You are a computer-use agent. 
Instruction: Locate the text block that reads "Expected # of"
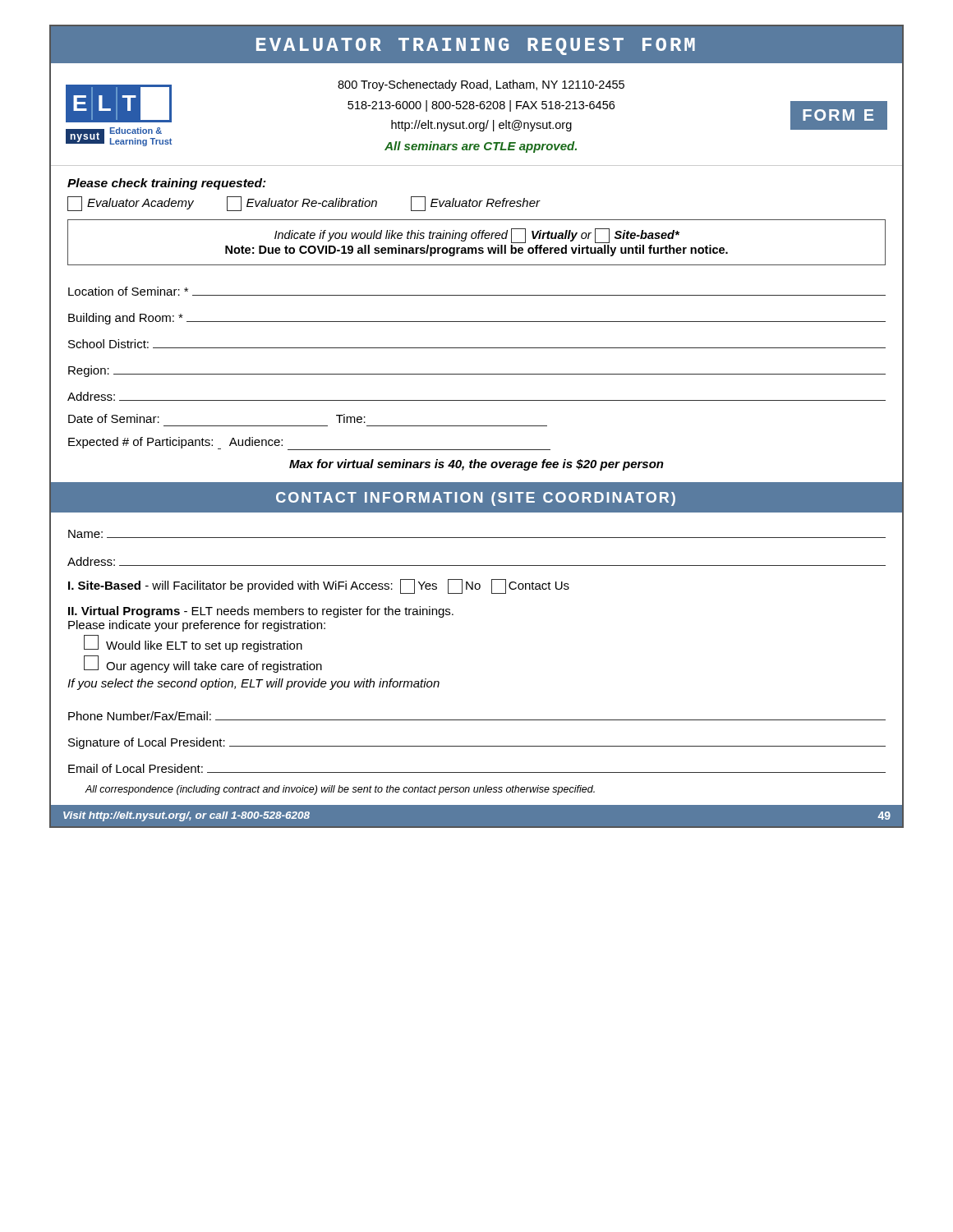tap(309, 442)
